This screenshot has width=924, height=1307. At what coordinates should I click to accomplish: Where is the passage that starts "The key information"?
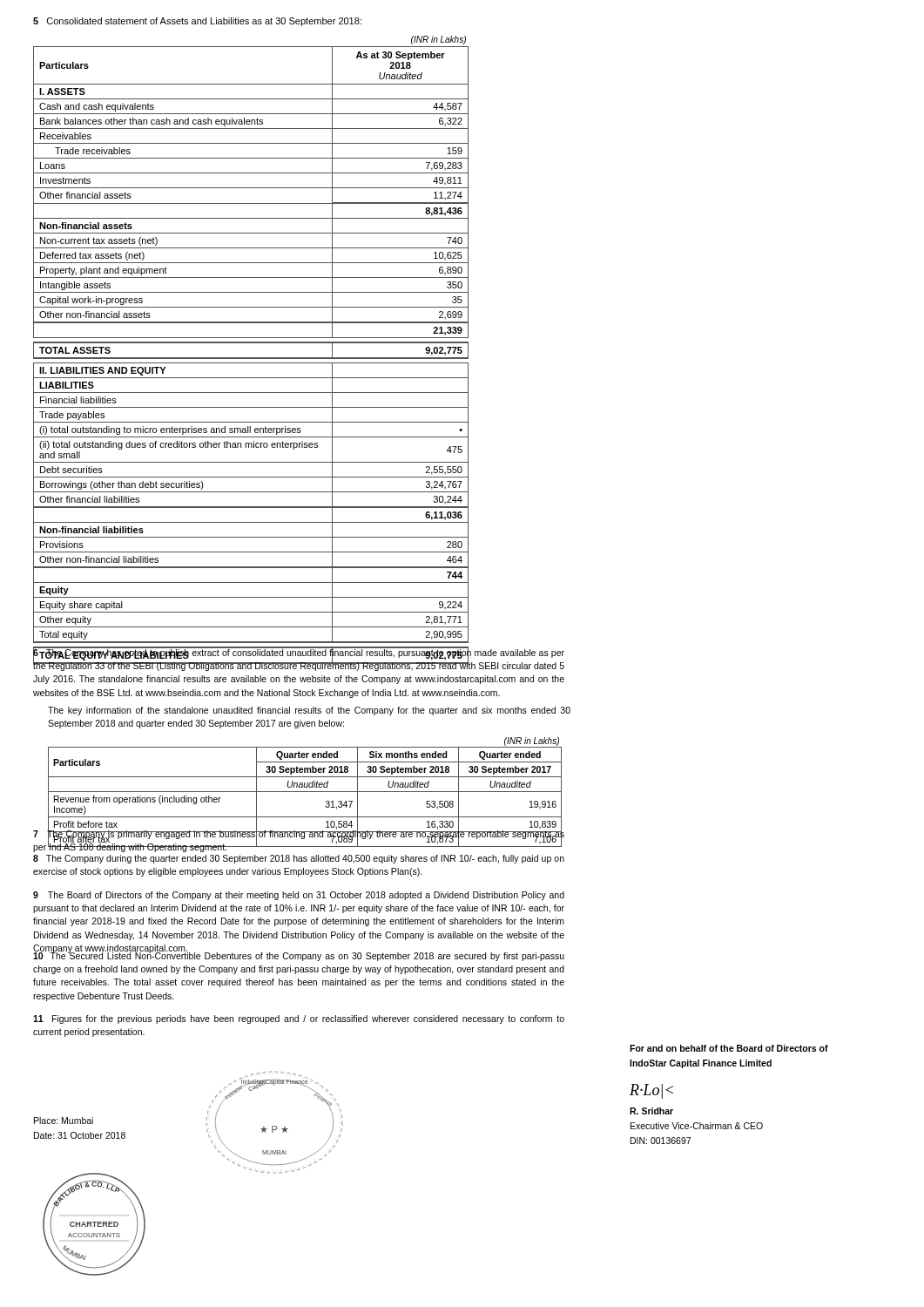(309, 717)
